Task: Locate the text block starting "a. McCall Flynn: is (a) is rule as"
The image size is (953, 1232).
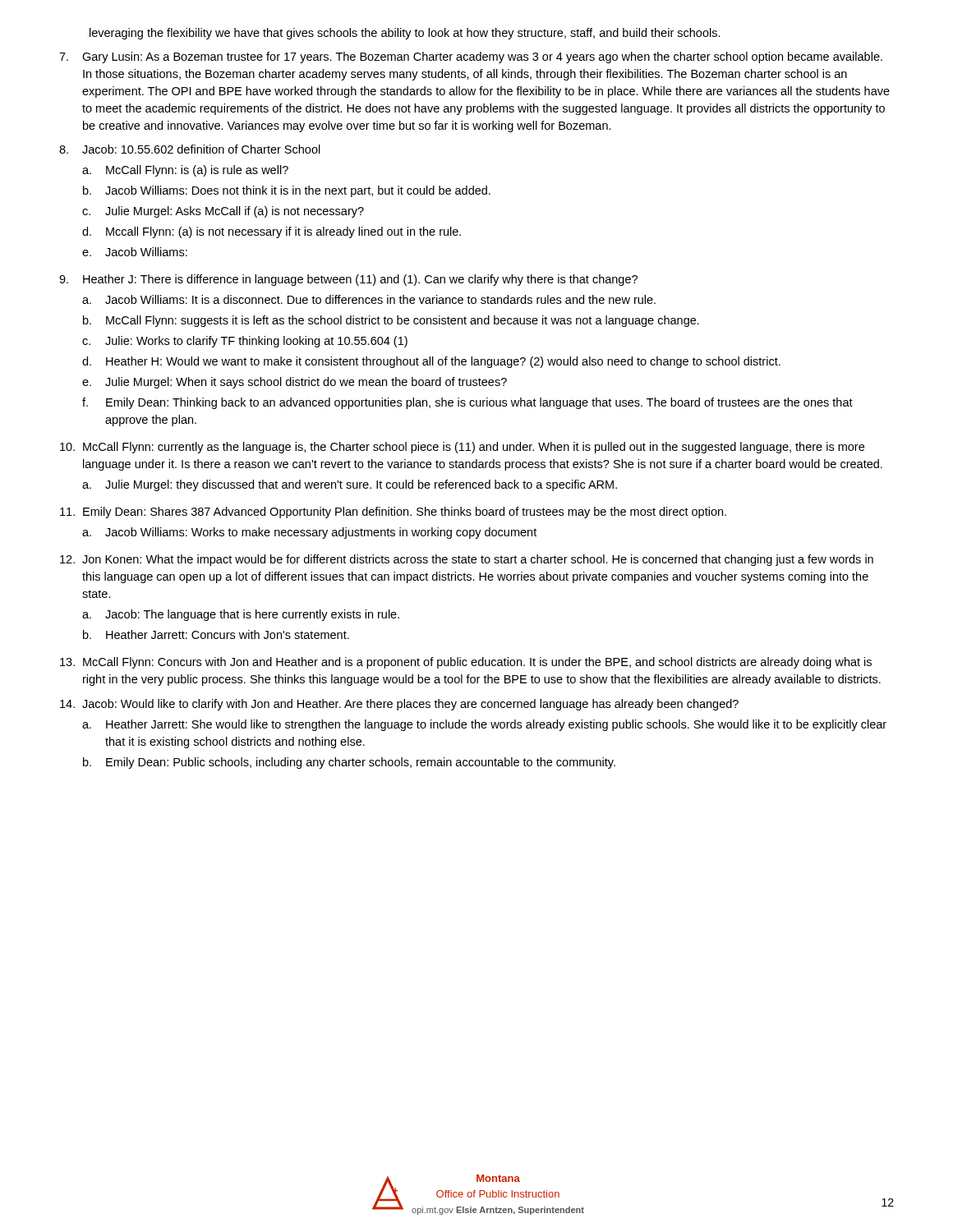Action: 185,171
